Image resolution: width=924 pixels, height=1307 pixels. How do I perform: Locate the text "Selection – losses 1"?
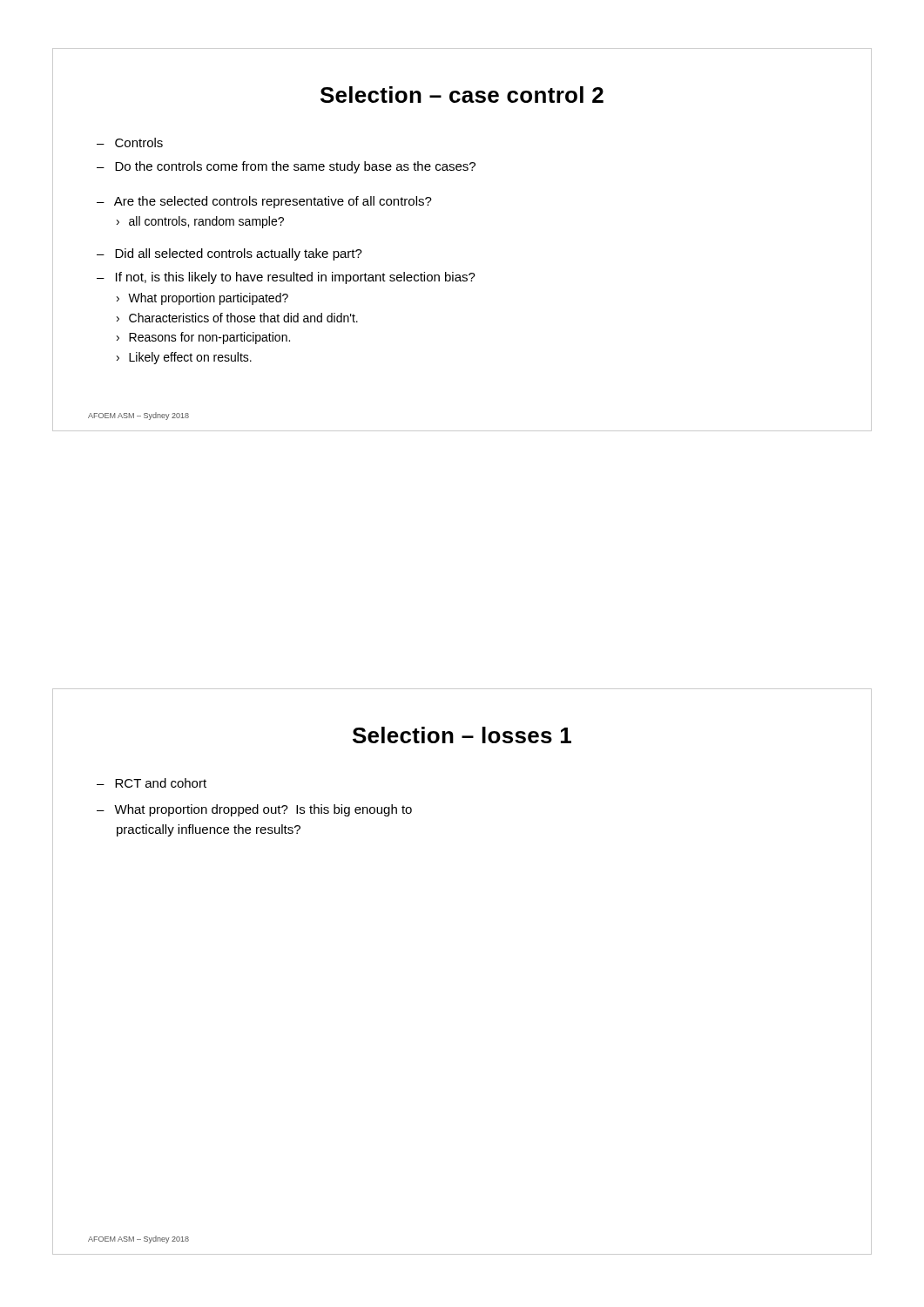pos(462,735)
